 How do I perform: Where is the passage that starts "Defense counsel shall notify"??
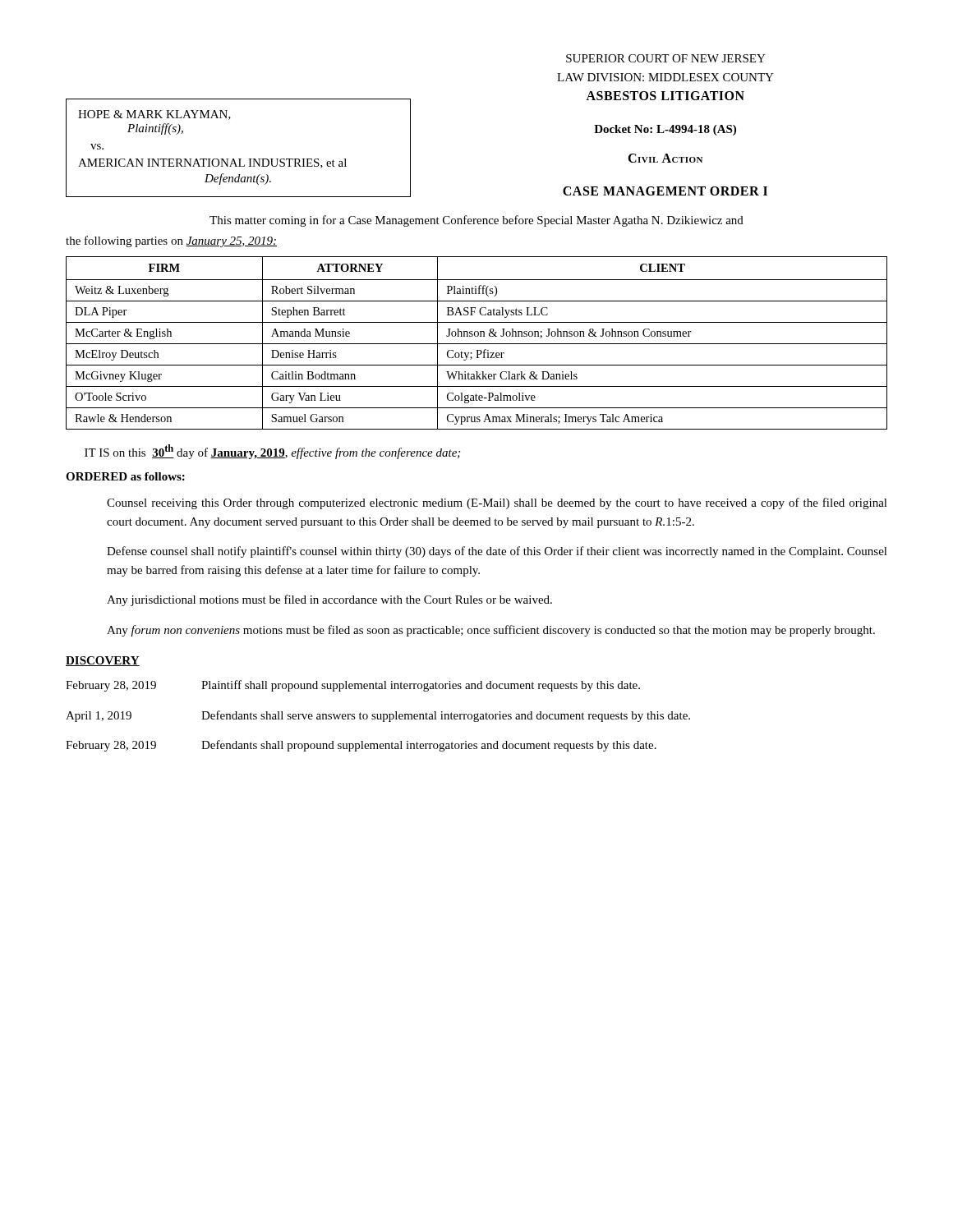[497, 560]
